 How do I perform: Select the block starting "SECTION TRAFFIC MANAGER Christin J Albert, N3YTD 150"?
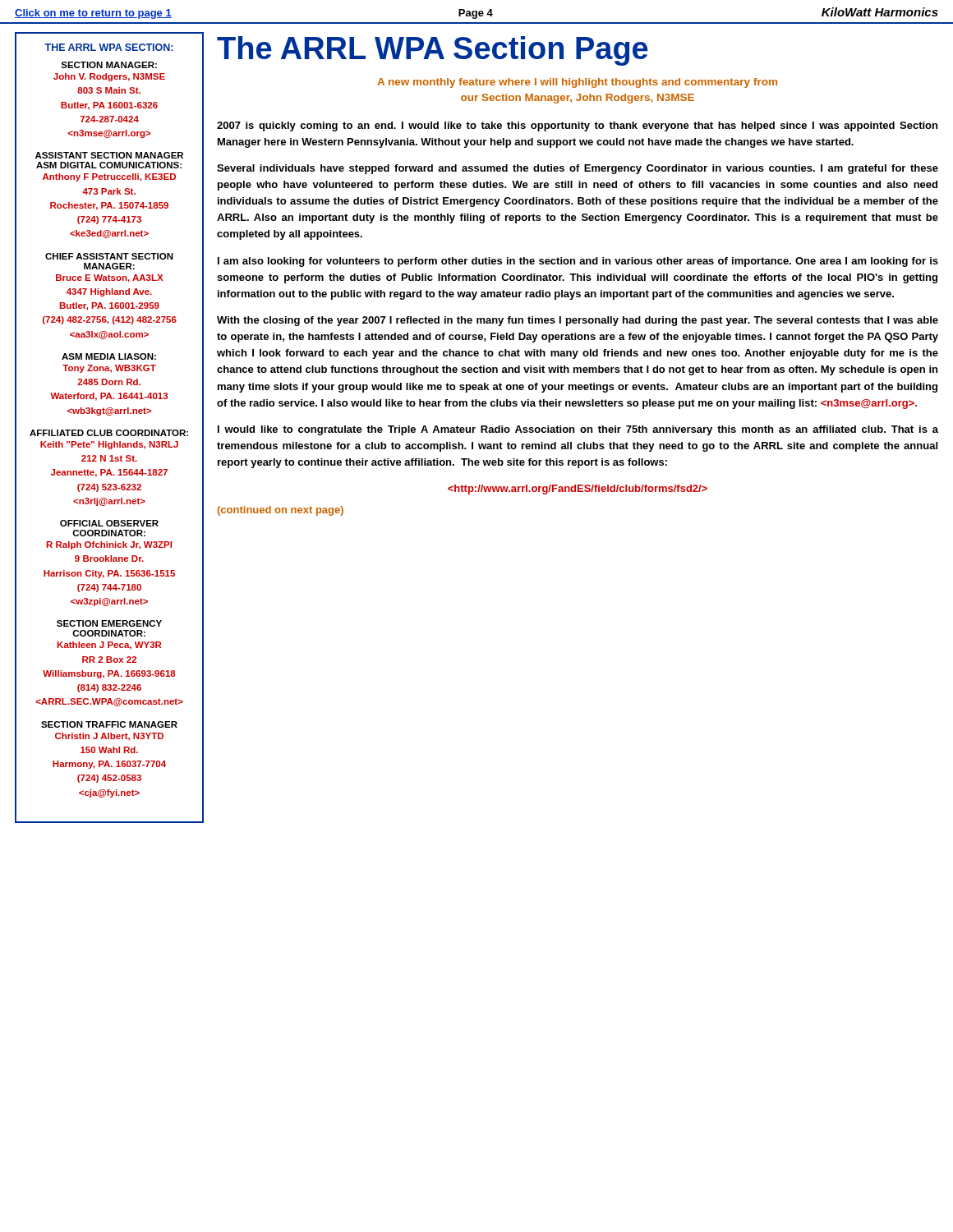coord(109,759)
